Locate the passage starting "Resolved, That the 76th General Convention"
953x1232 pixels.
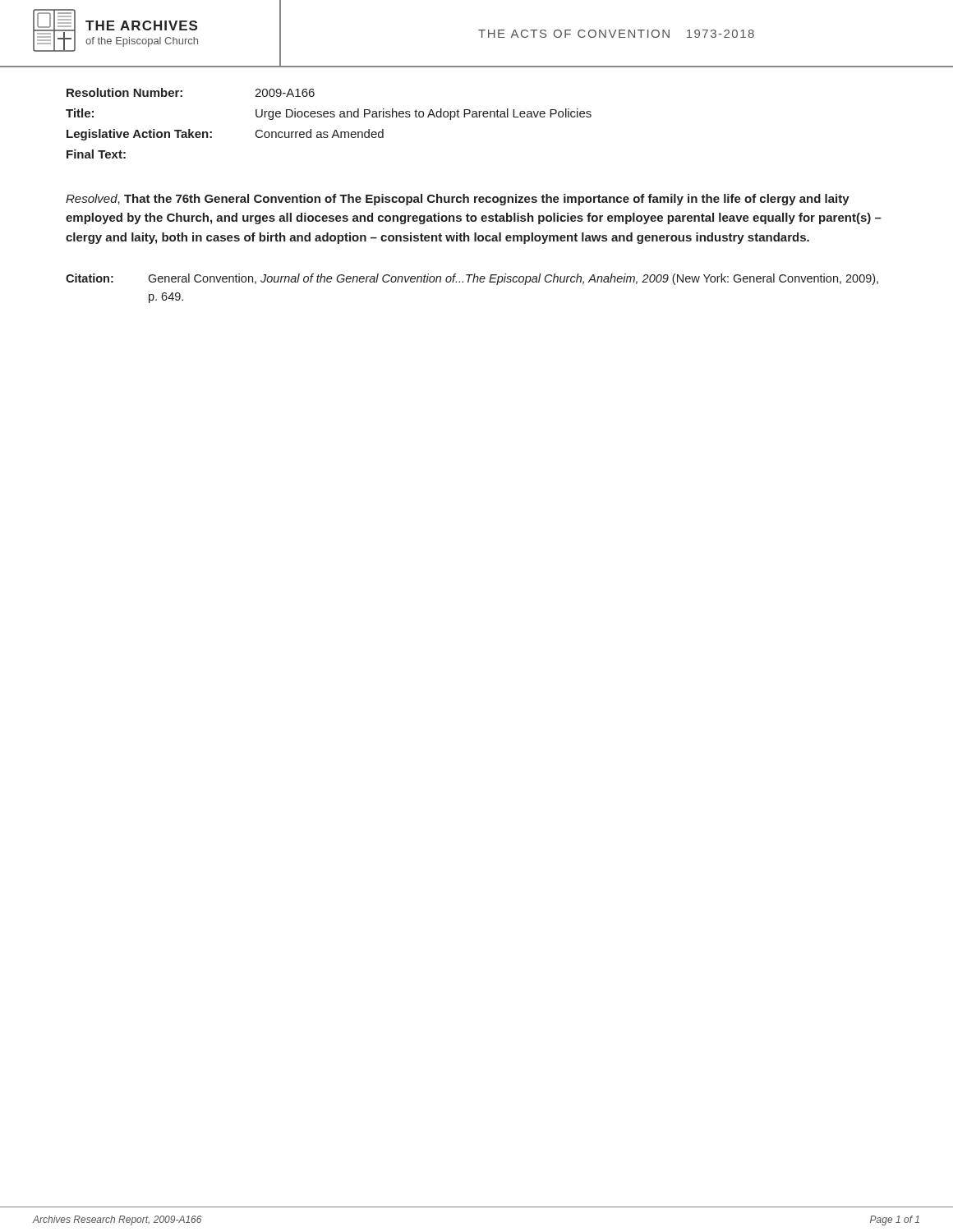[x=474, y=217]
